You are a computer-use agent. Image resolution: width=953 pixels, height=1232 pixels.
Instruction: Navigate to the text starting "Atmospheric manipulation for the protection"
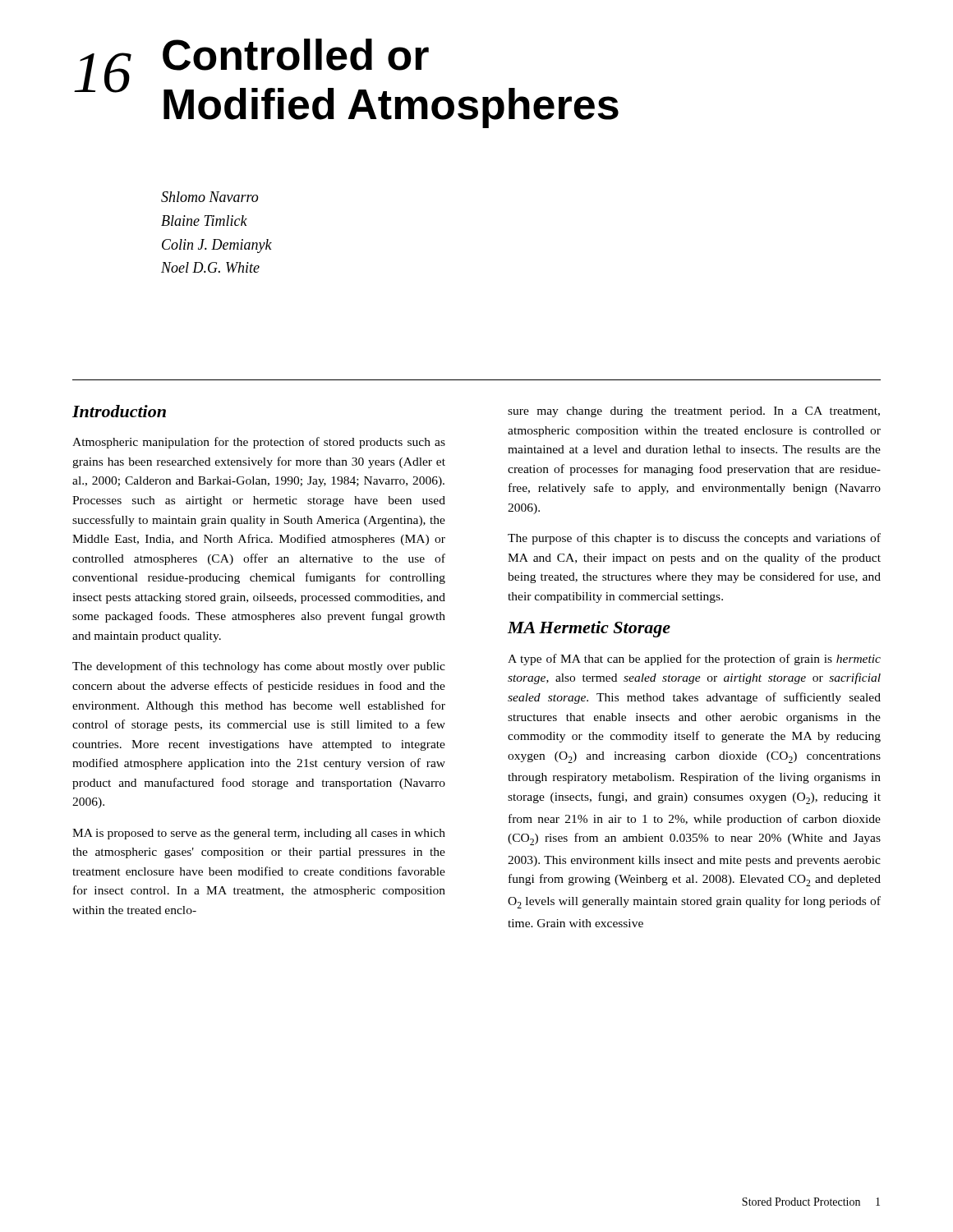tap(259, 539)
